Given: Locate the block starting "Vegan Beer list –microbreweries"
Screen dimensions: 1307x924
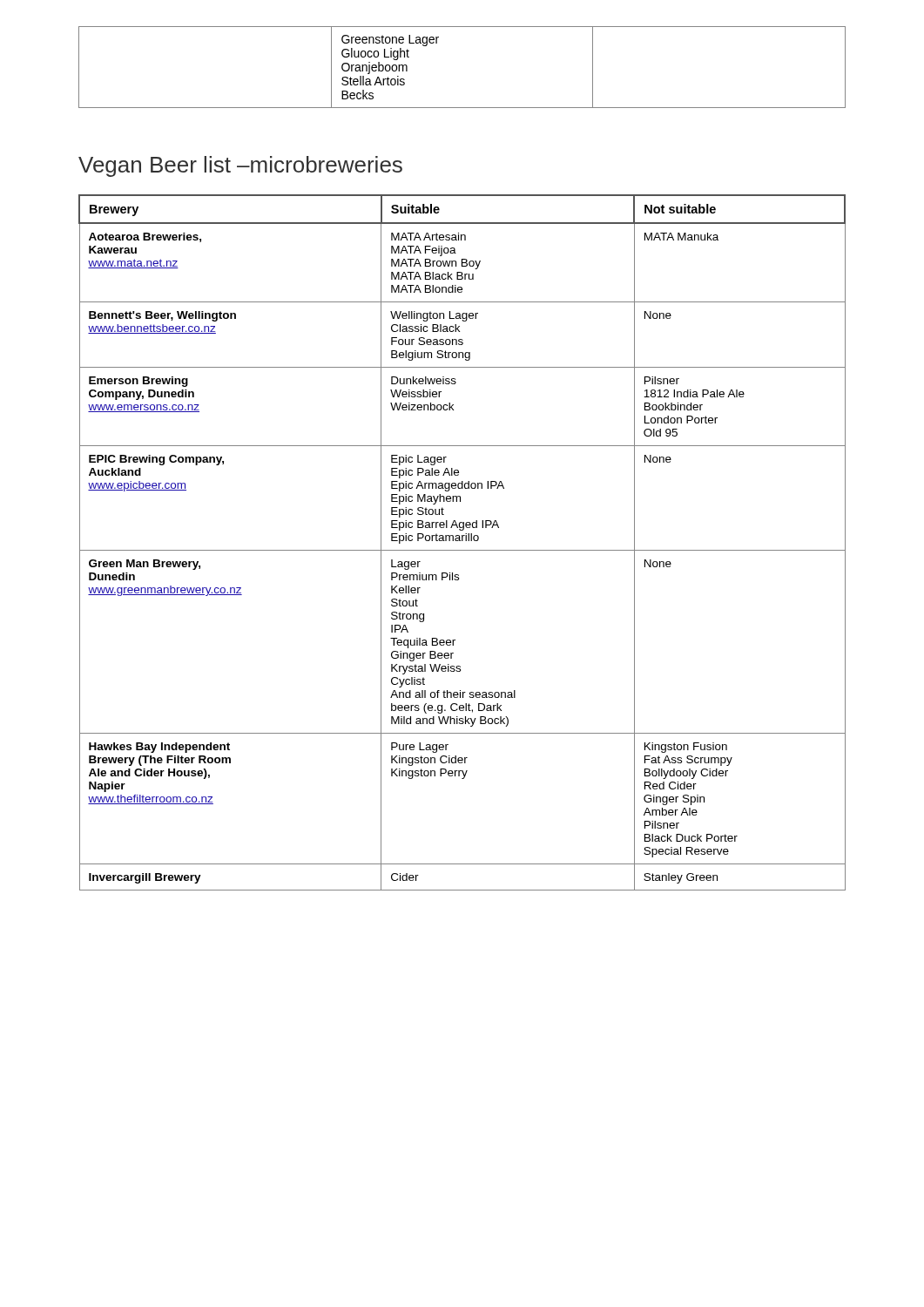Looking at the screenshot, I should coord(240,166).
